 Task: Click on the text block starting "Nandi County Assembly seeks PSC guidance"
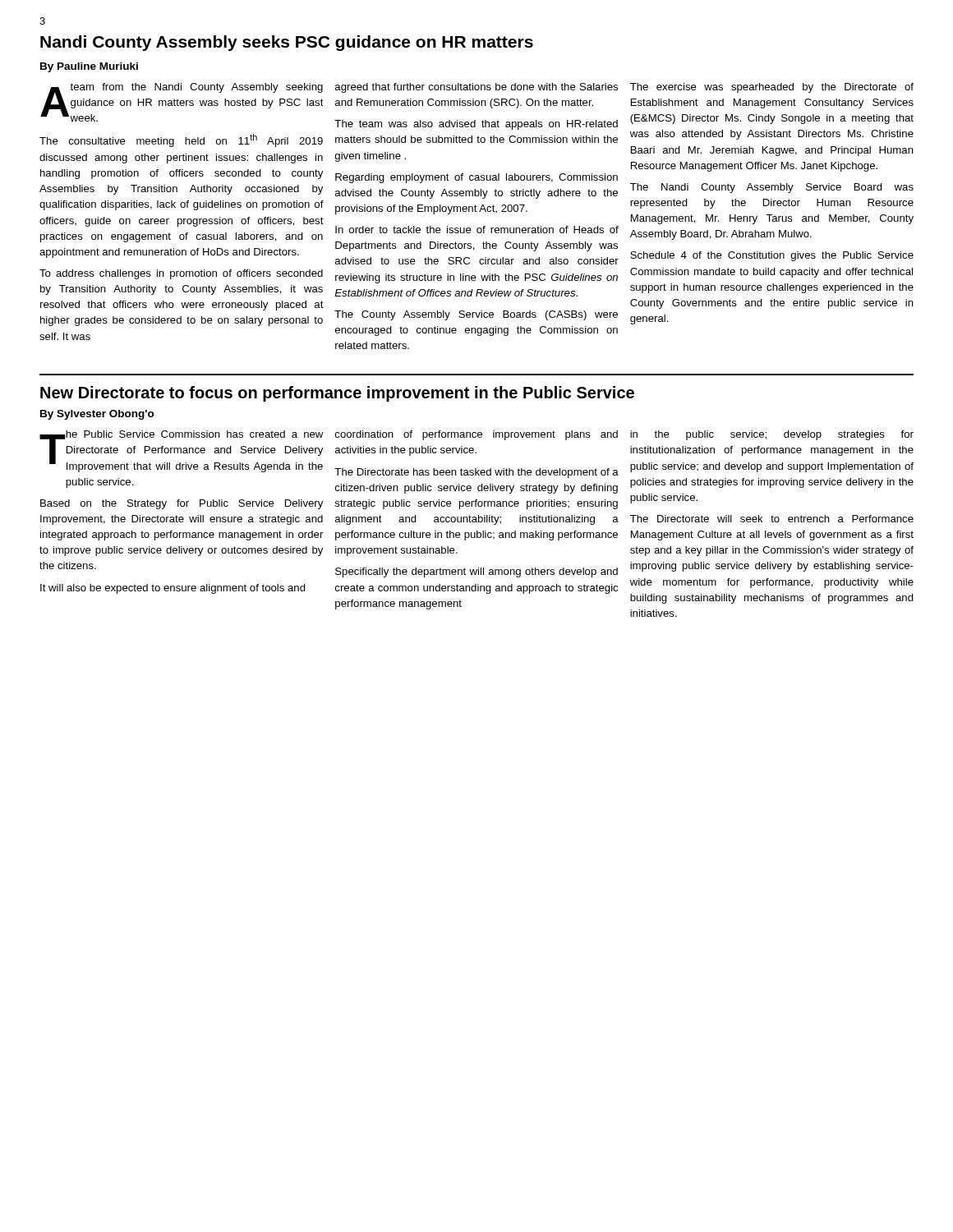point(476,42)
